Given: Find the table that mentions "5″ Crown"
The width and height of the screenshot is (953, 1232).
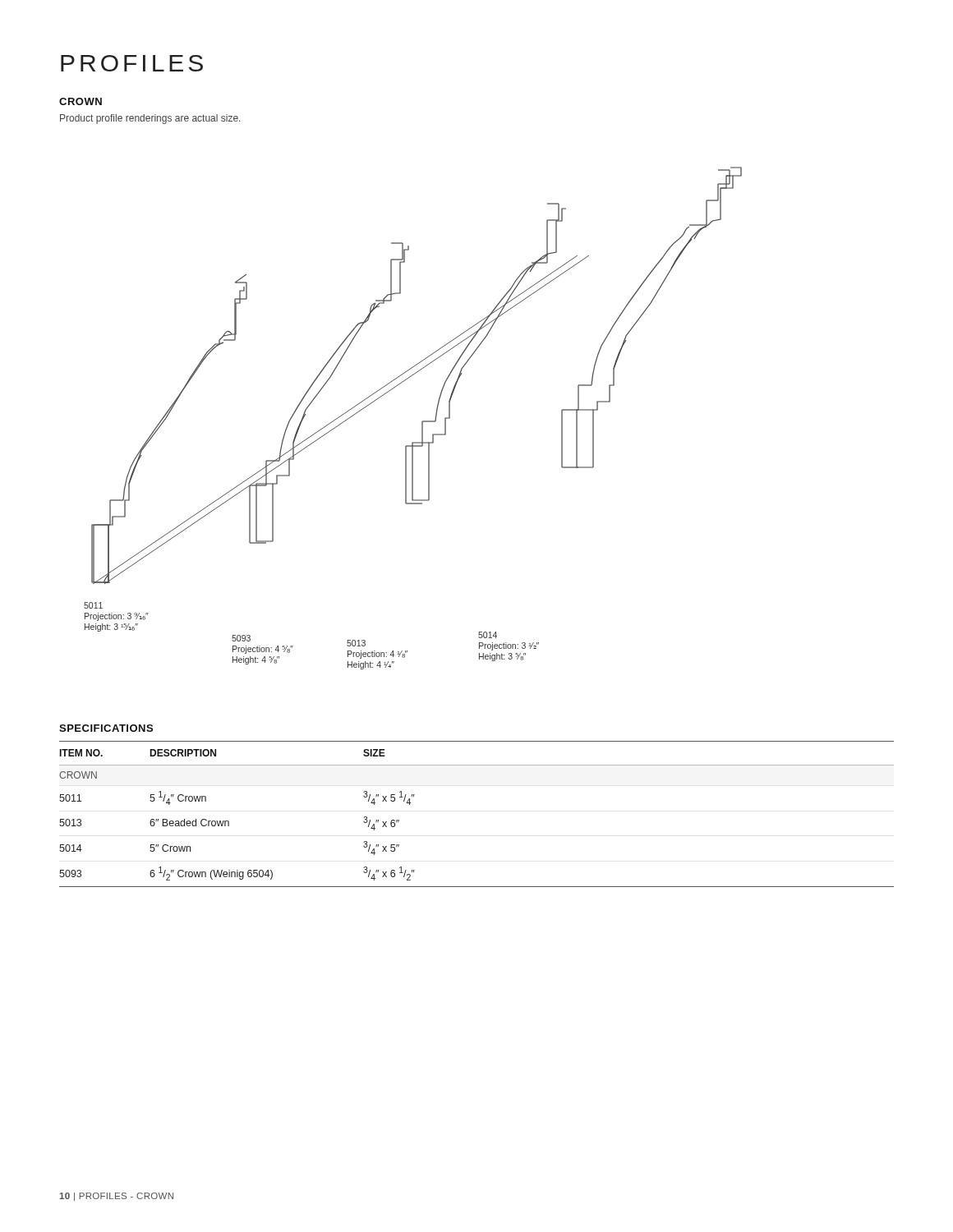Looking at the screenshot, I should tap(476, 814).
